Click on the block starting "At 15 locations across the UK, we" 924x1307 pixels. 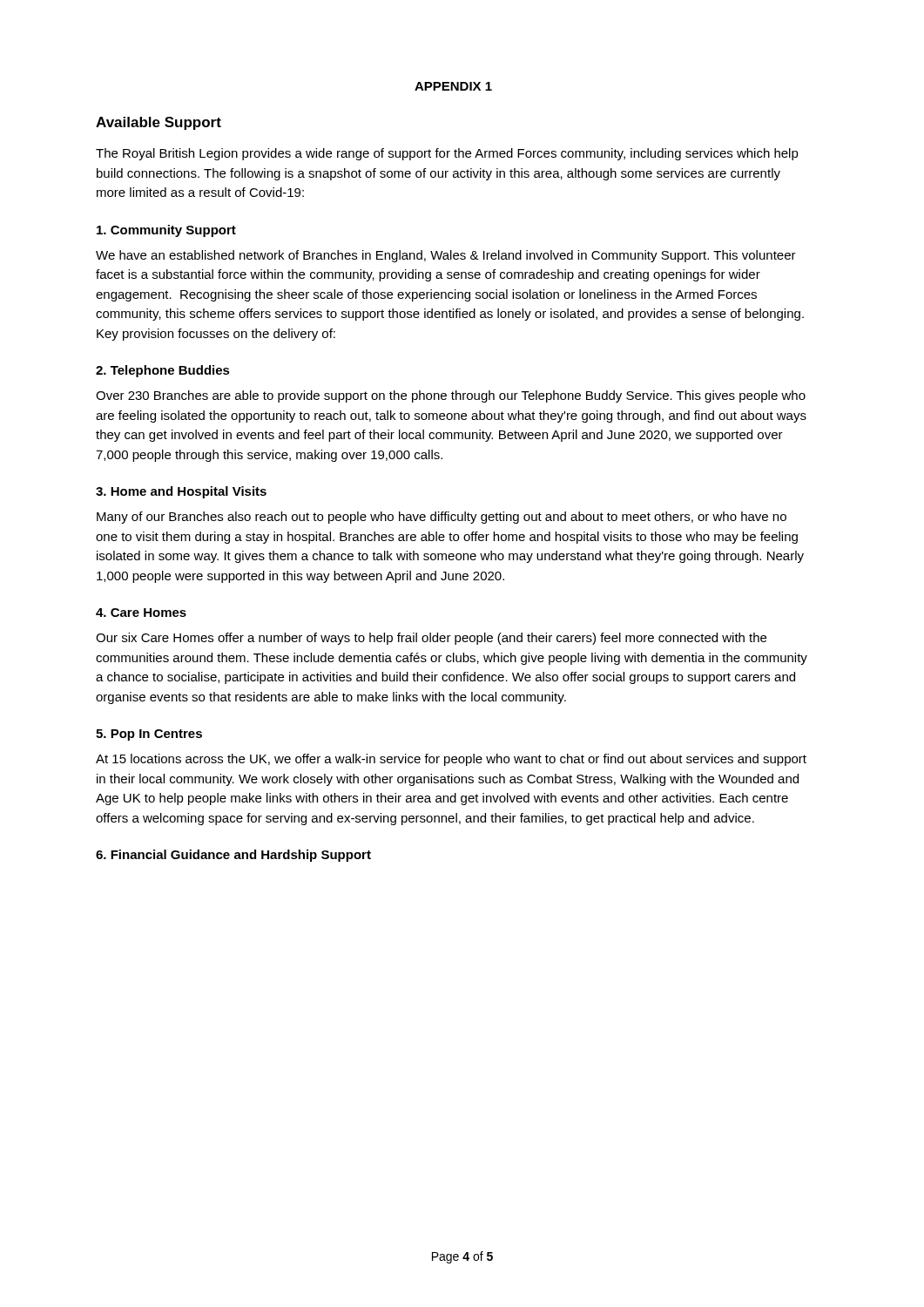pyautogui.click(x=451, y=788)
